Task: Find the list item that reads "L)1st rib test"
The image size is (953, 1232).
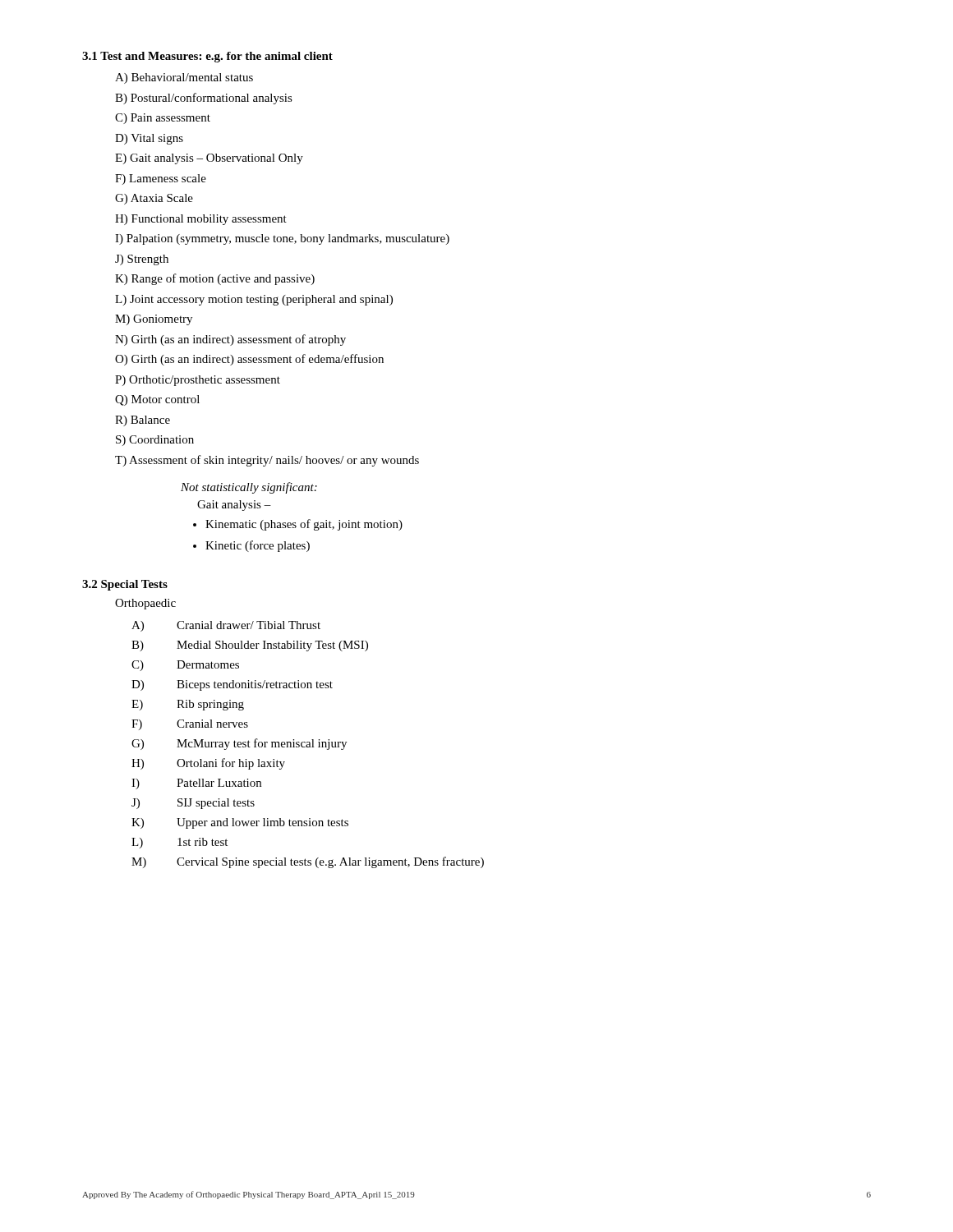Action: click(x=180, y=843)
